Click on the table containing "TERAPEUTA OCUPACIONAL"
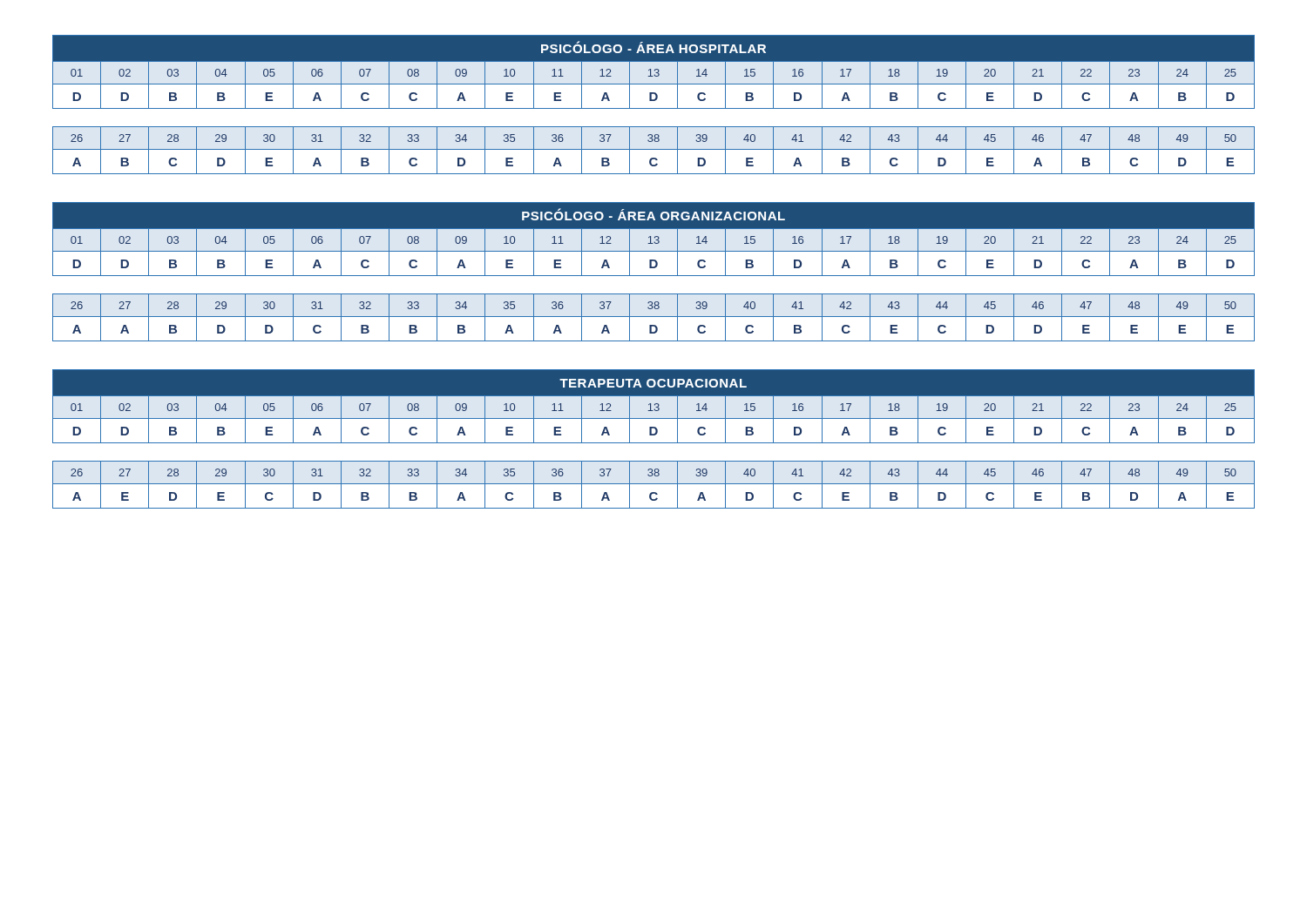This screenshot has height=924, width=1307. [654, 439]
